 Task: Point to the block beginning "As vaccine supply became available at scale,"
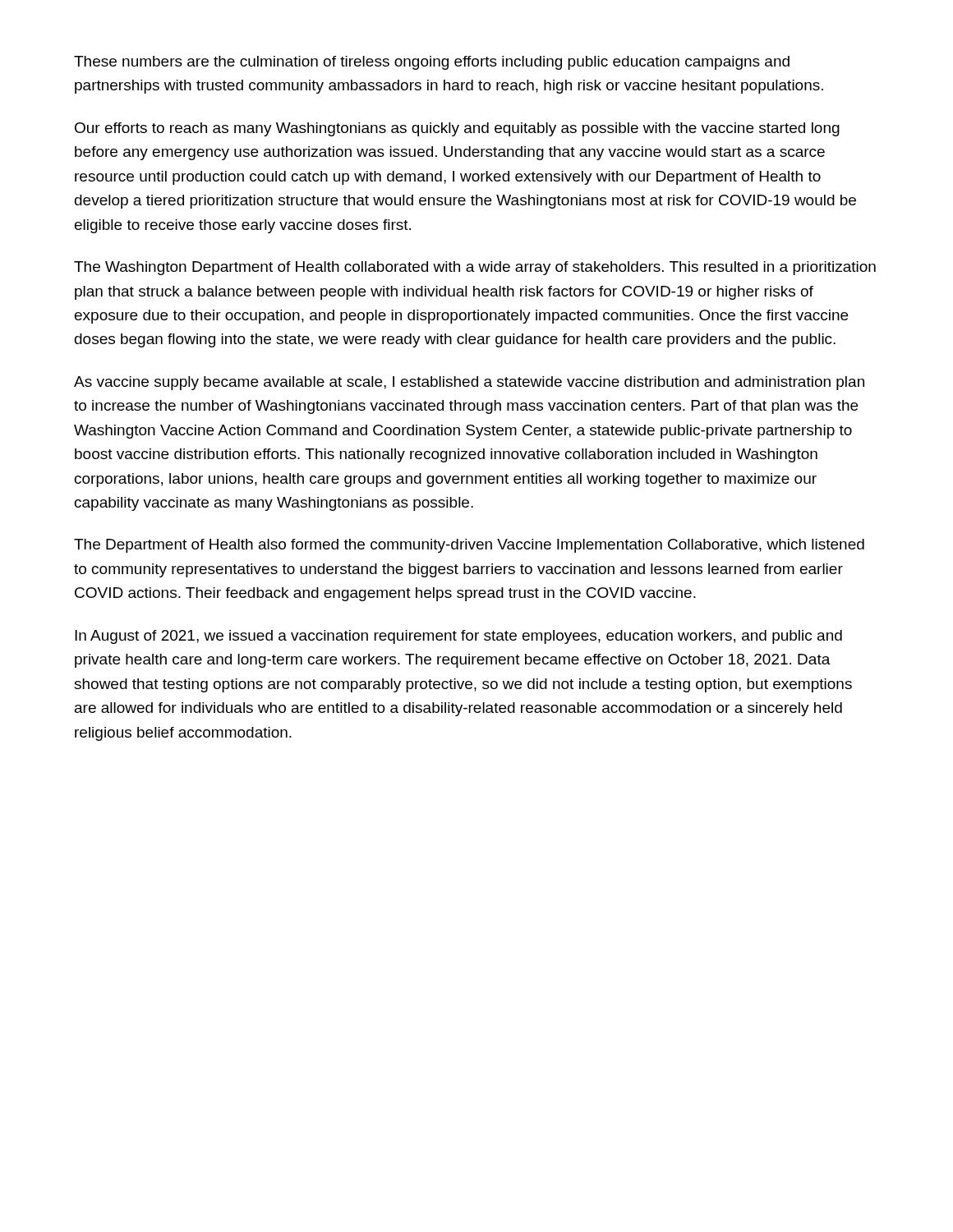pos(470,442)
